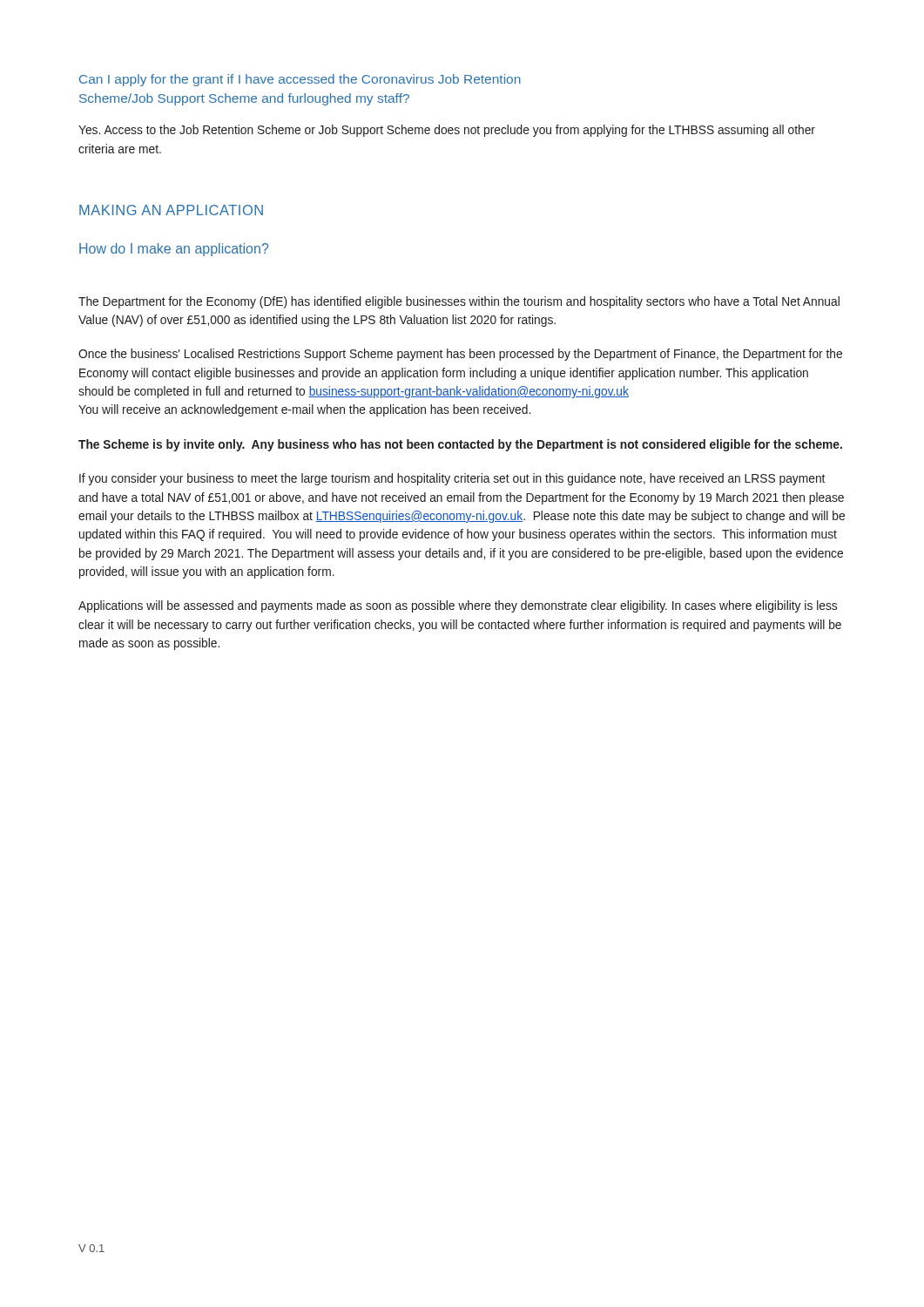This screenshot has height=1307, width=924.
Task: Click on the text block that says "The Scheme is by invite only. Any business"
Action: tap(461, 445)
